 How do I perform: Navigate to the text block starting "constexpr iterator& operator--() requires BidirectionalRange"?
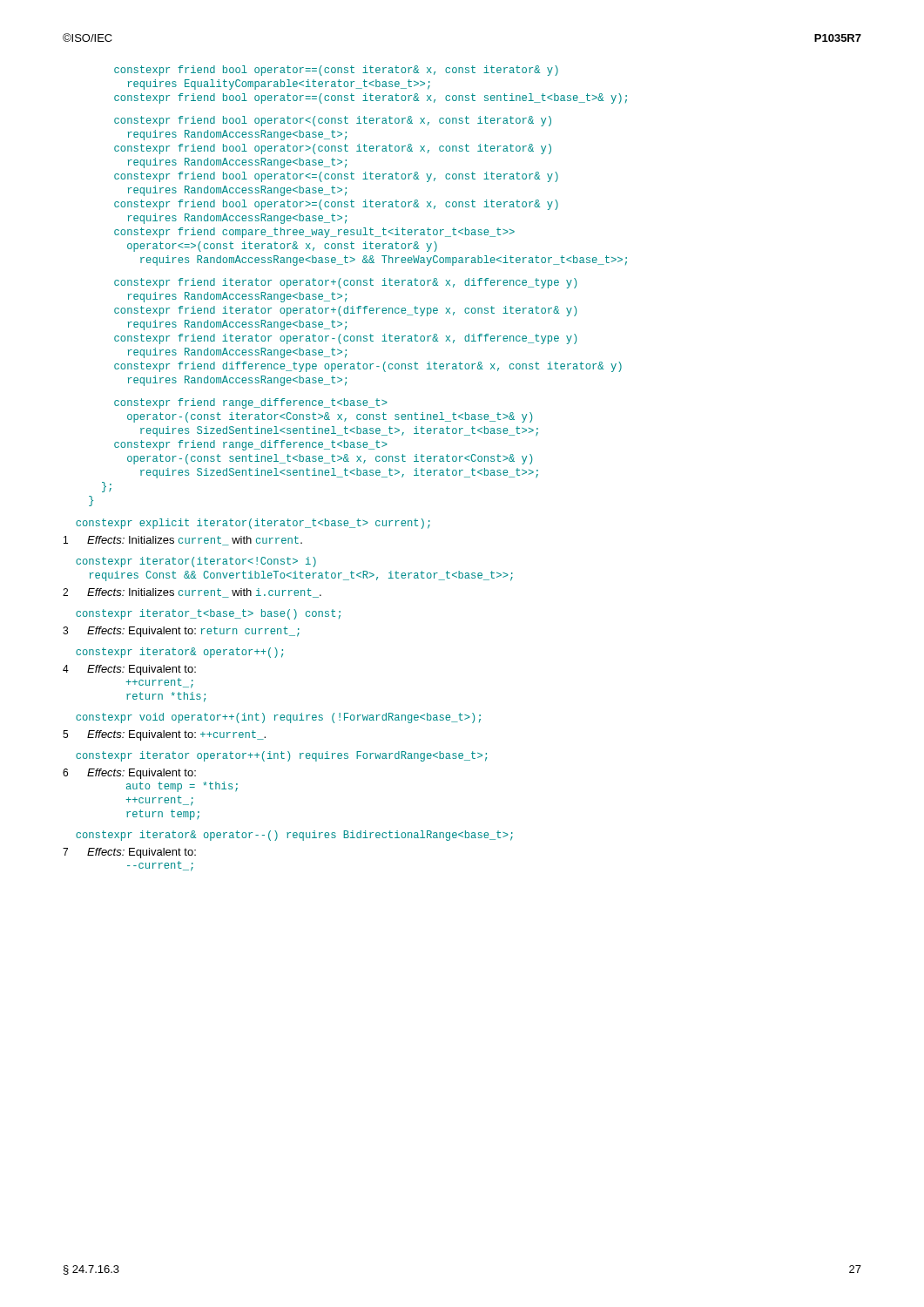[x=289, y=836]
